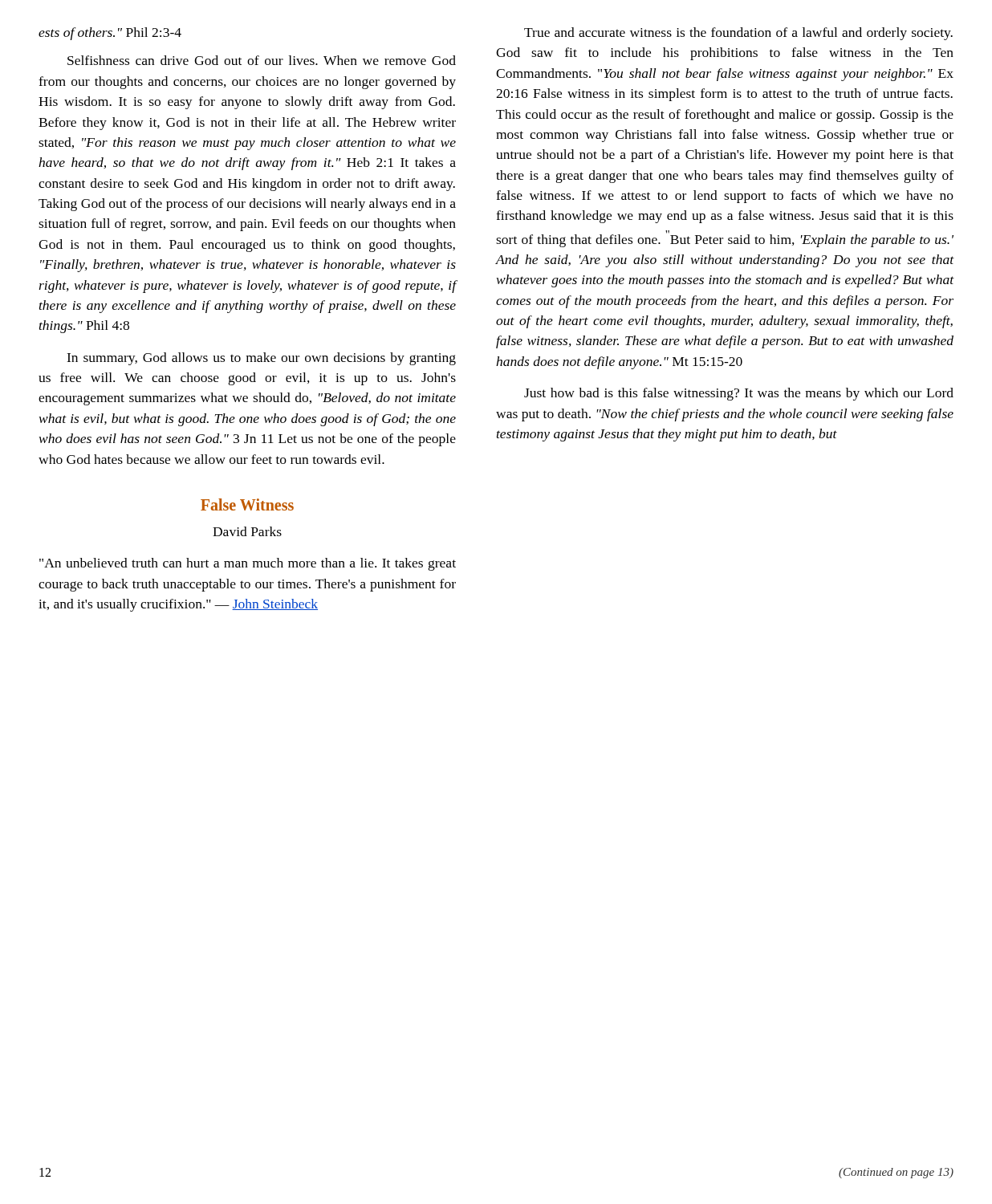Image resolution: width=992 pixels, height=1204 pixels.
Task: Select the block starting "David Parks"
Action: click(x=247, y=531)
